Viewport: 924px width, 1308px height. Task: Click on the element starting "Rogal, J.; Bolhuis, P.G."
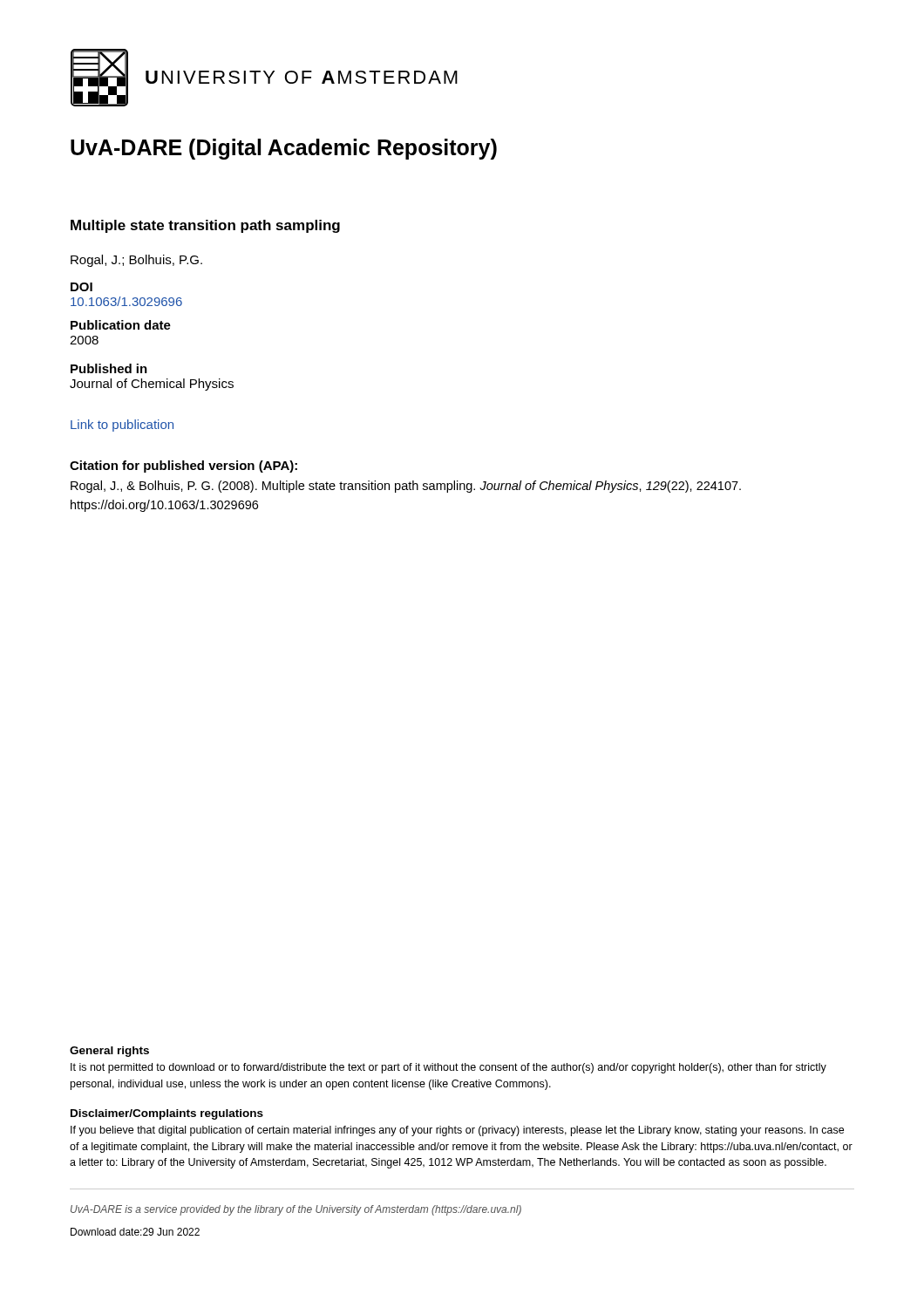(x=136, y=259)
